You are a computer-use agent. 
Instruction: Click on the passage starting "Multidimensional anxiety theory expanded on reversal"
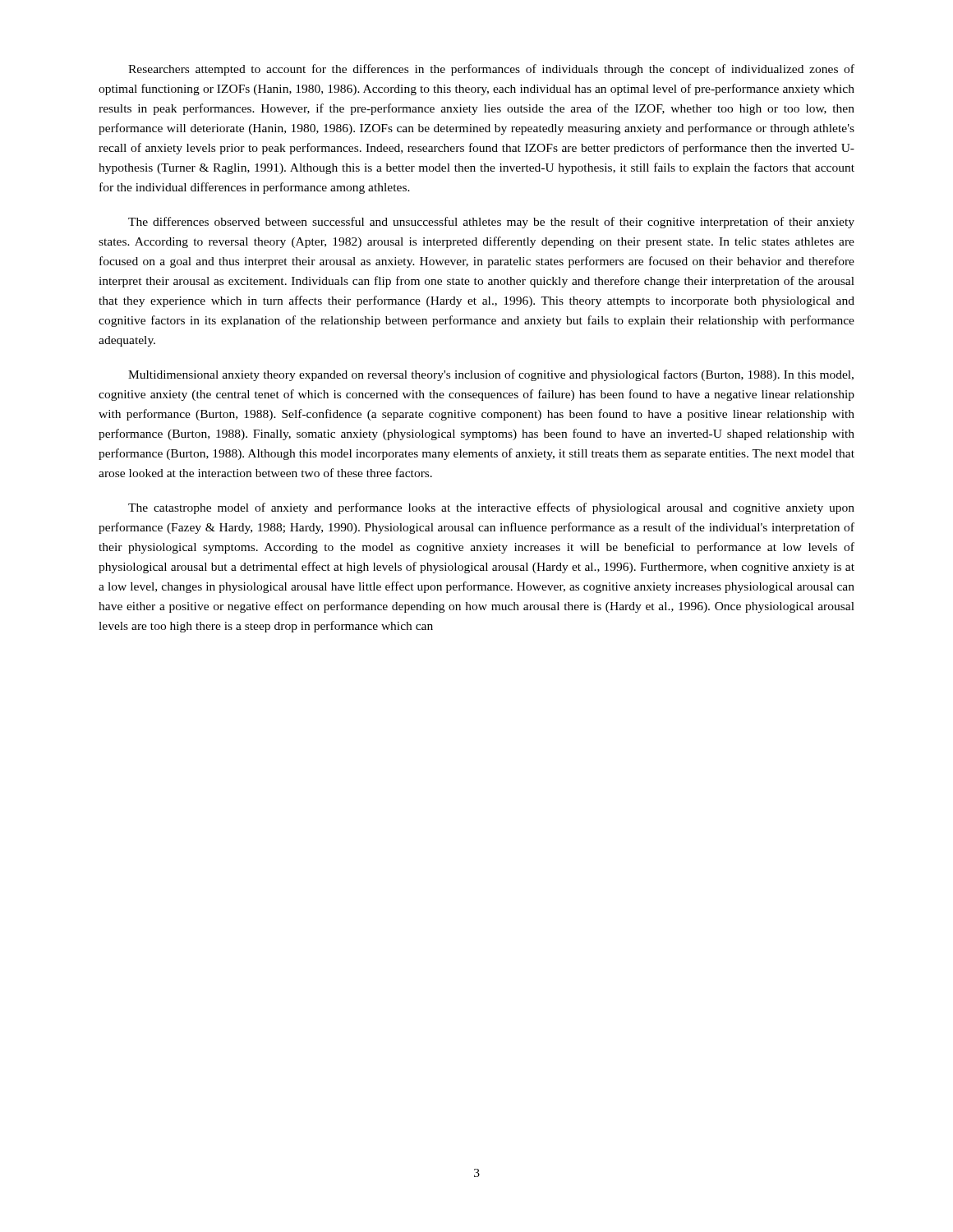(476, 424)
